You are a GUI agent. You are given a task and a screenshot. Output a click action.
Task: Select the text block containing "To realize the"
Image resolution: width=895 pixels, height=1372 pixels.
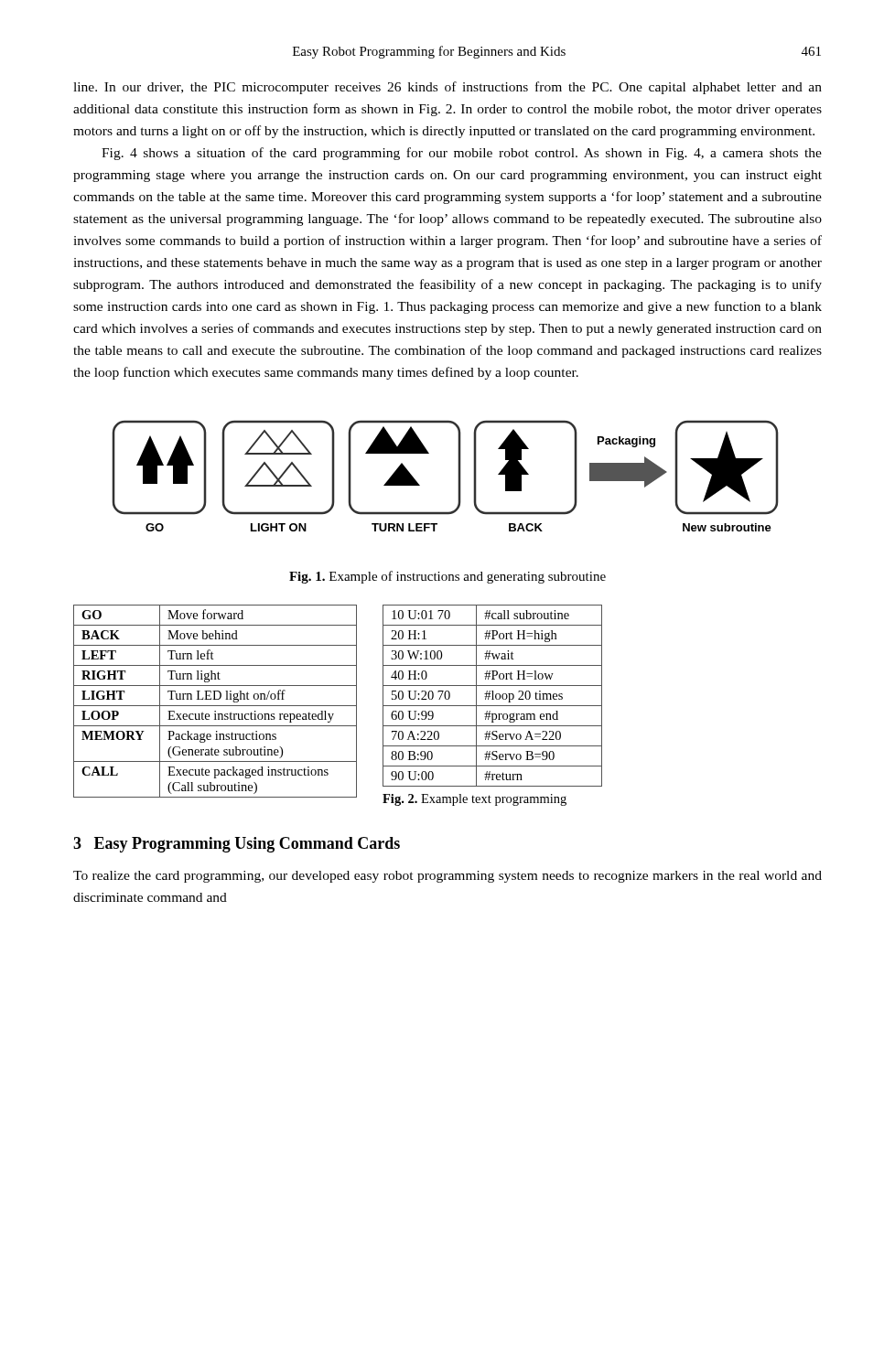click(x=448, y=887)
